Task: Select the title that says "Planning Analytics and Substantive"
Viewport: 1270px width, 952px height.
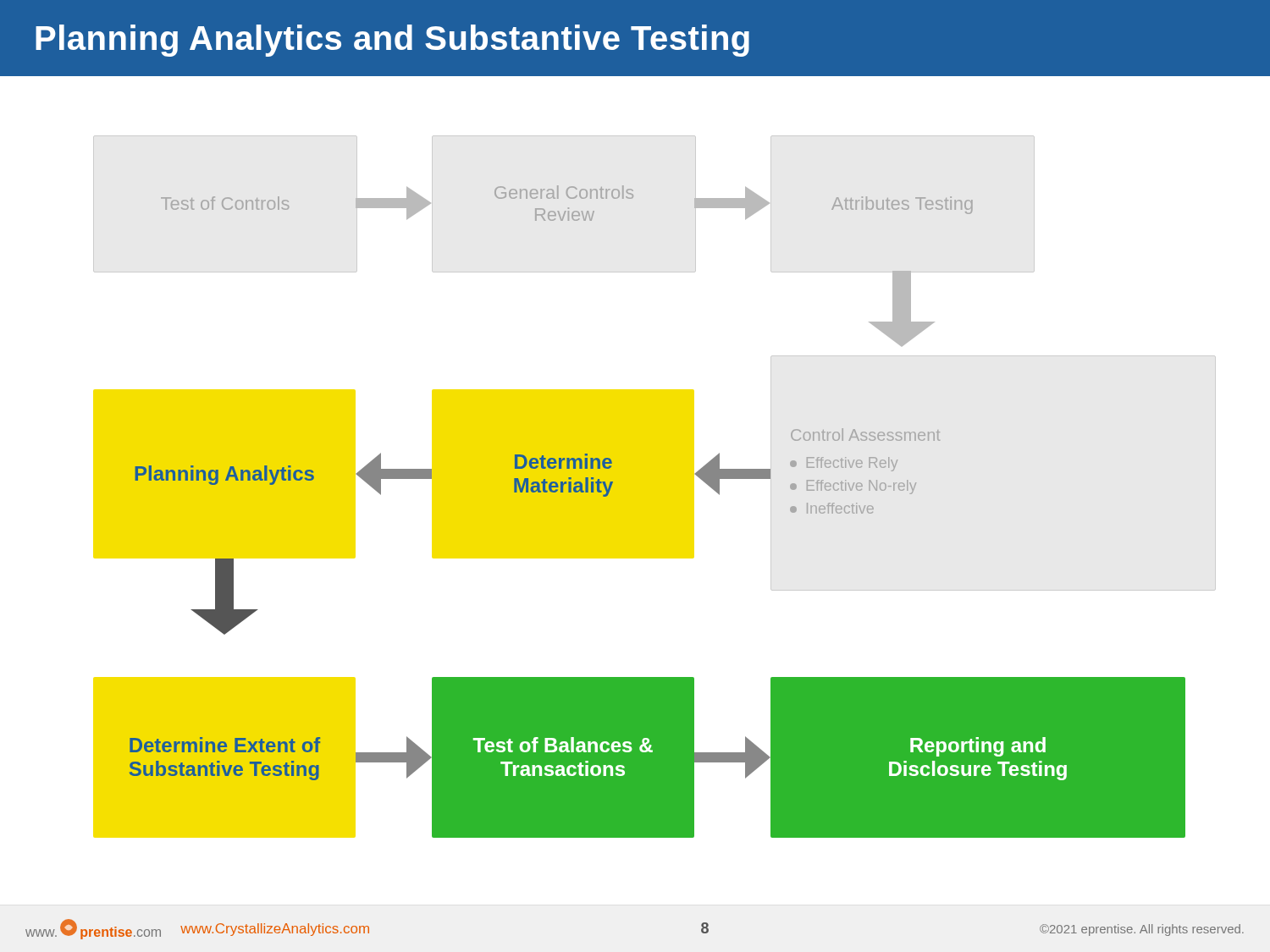Action: pos(393,38)
